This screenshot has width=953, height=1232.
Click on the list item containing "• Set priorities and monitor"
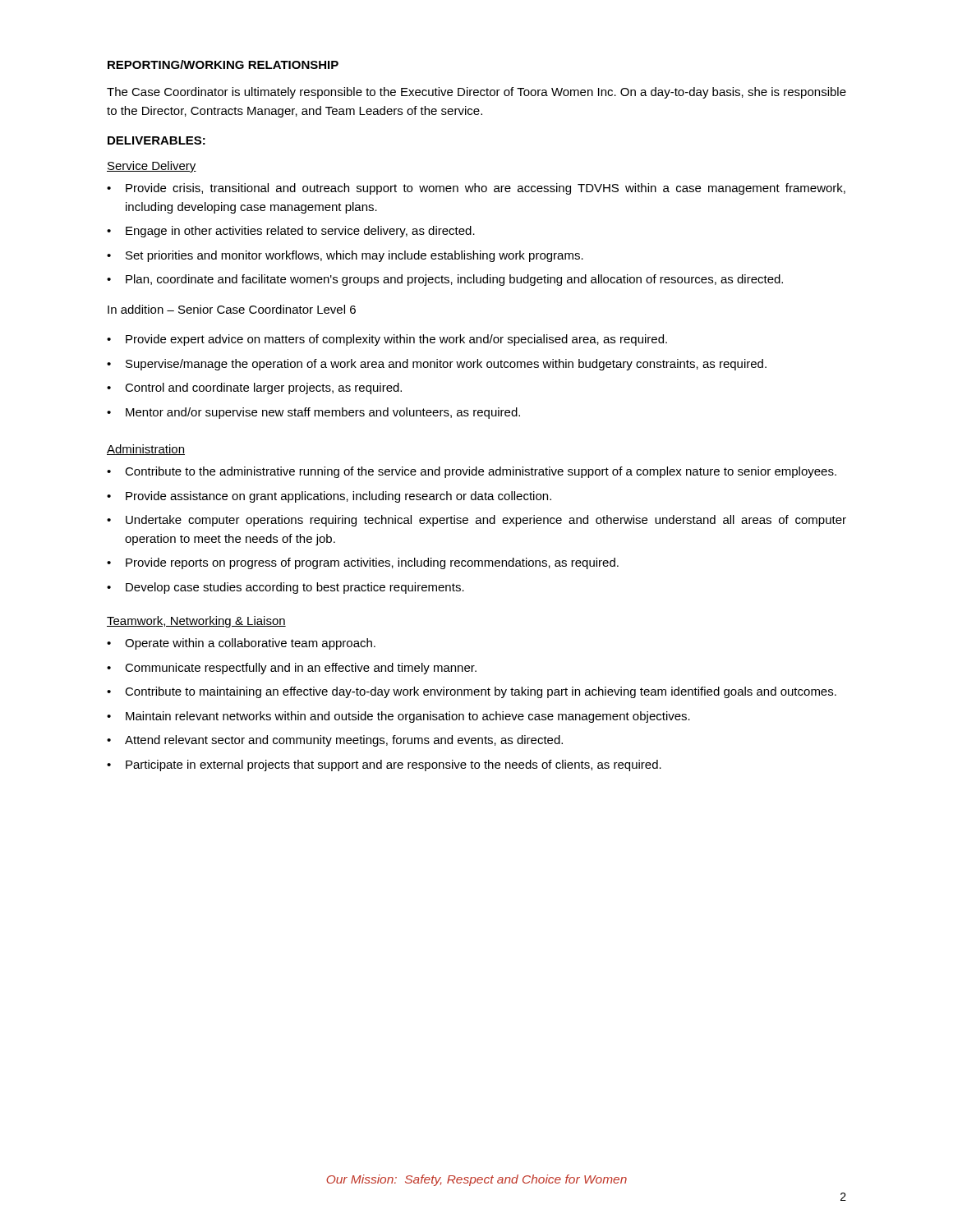pos(476,255)
